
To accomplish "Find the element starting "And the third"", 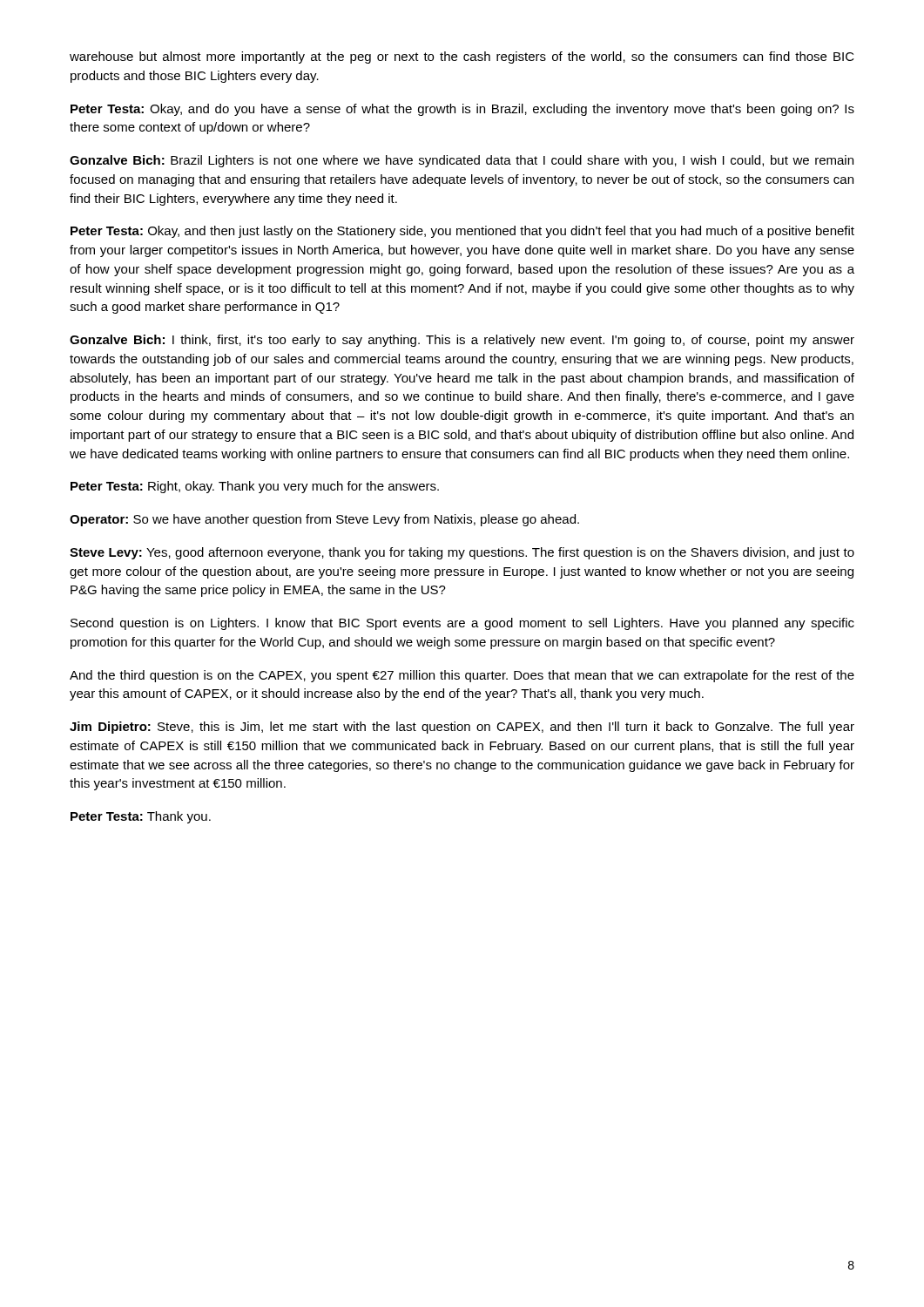I will coord(462,684).
